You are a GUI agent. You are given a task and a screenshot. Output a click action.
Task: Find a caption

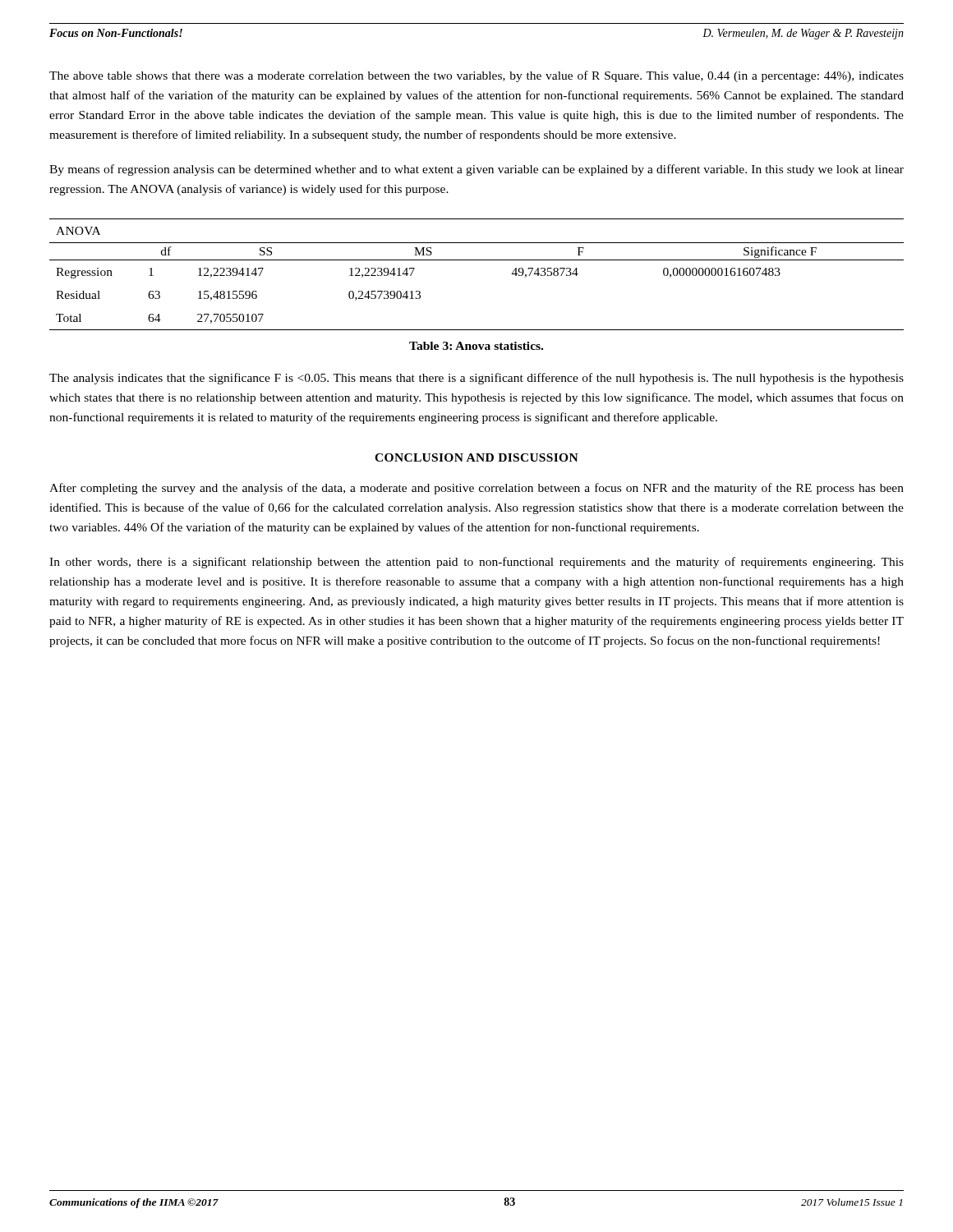476,345
